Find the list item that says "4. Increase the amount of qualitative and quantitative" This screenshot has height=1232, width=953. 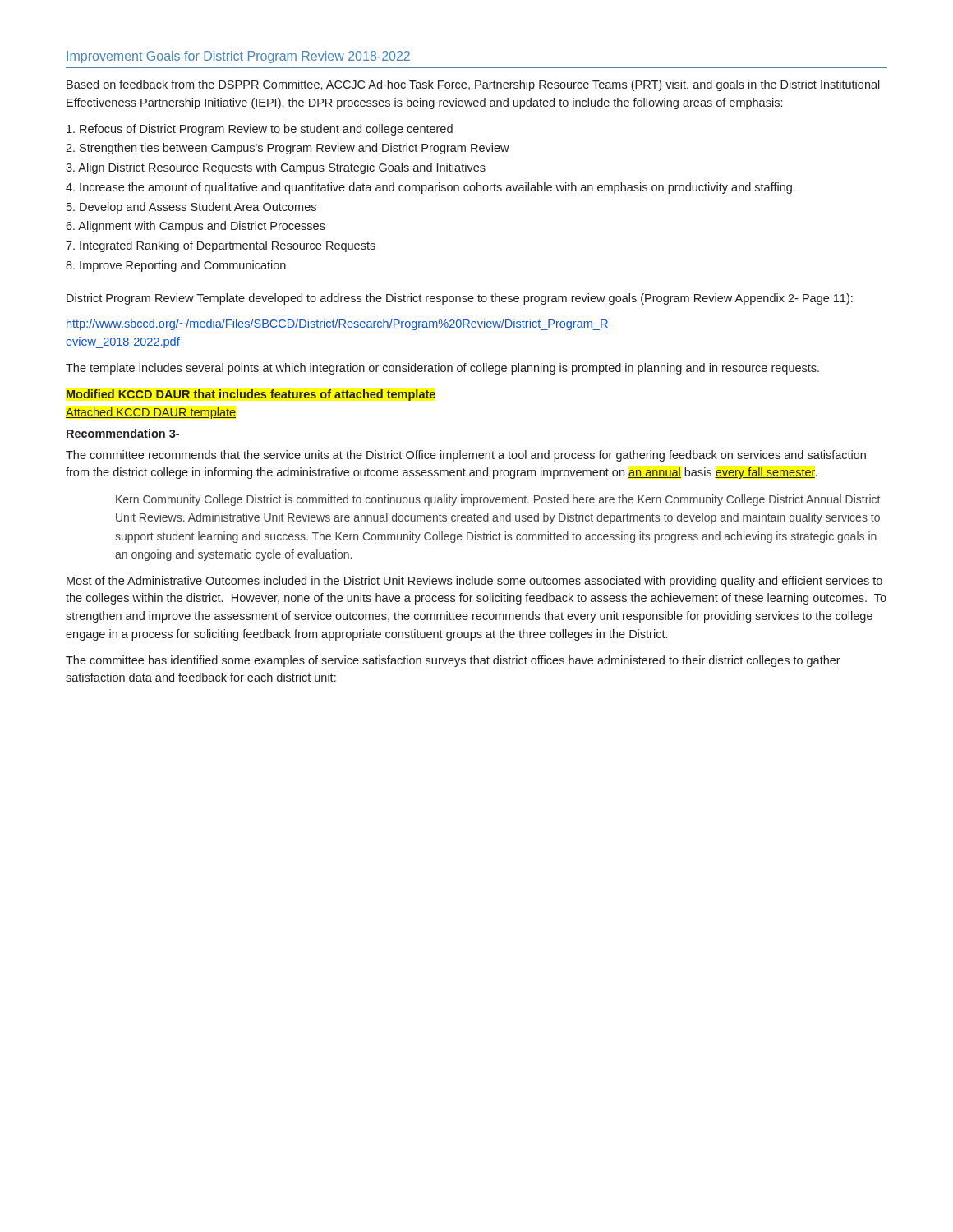click(x=431, y=187)
